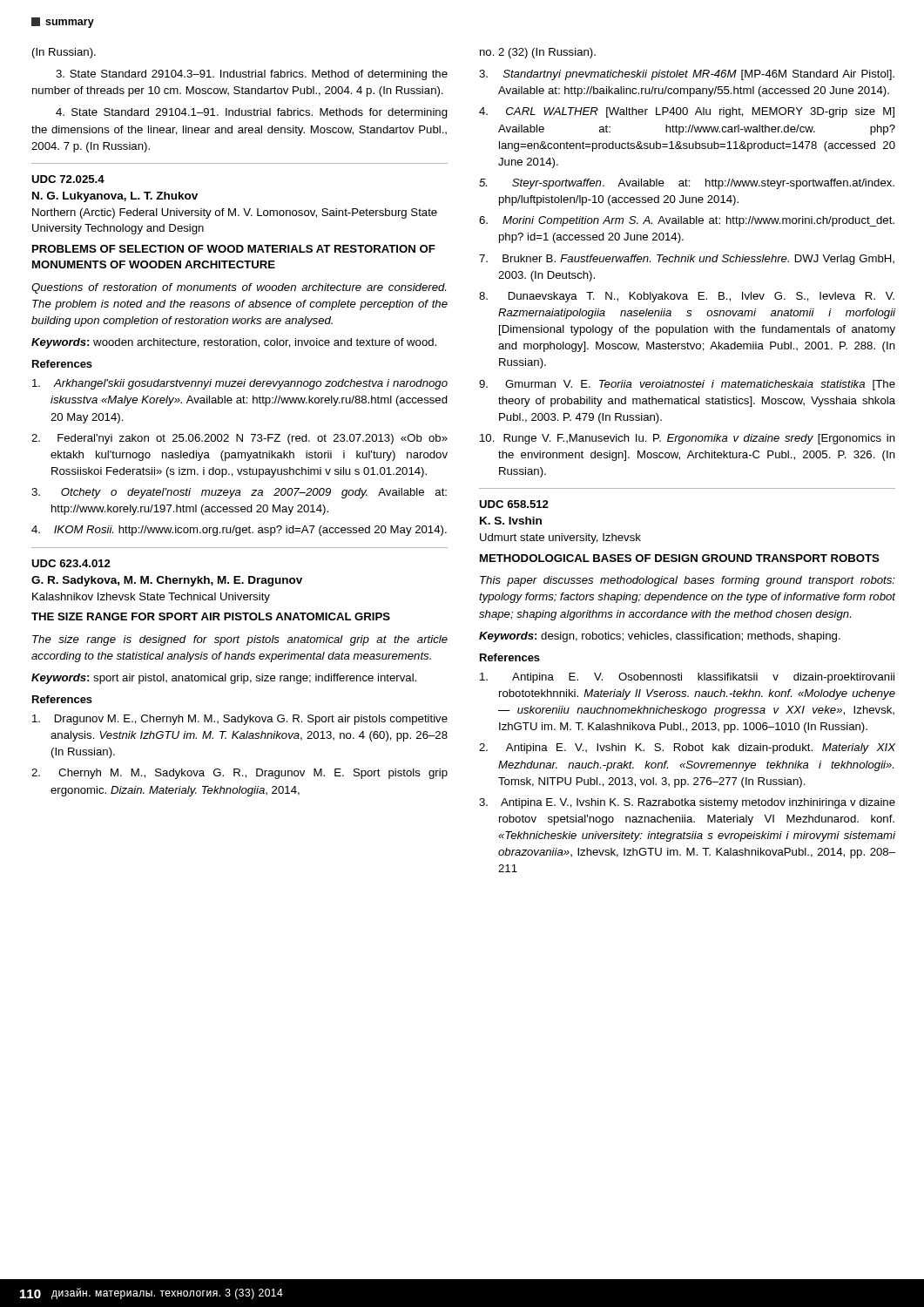Viewport: 924px width, 1307px height.
Task: Select the text block that reads "Questions of restoration of monuments of wooden"
Action: (239, 304)
